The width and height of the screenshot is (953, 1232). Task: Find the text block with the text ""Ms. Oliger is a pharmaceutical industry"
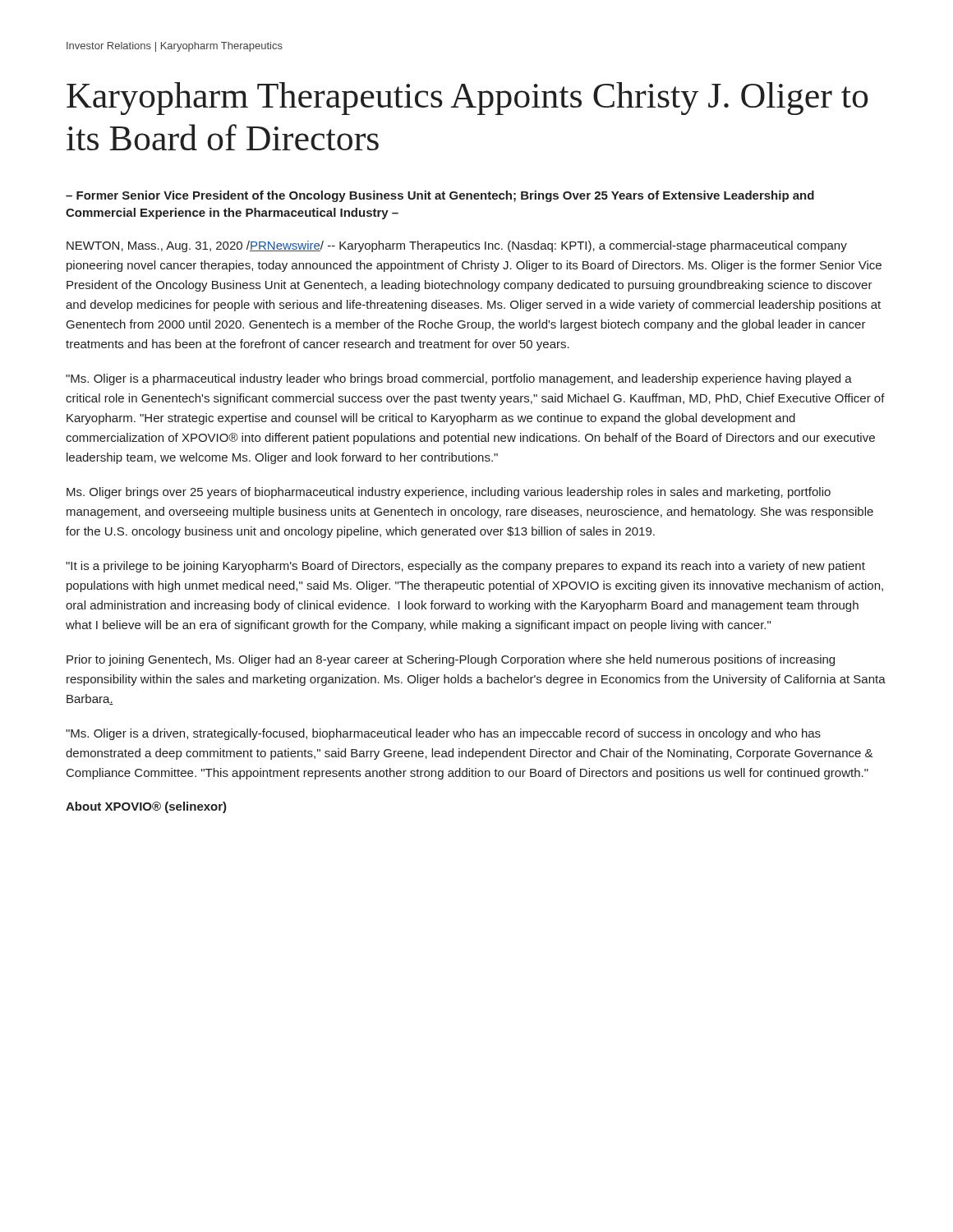pos(475,417)
